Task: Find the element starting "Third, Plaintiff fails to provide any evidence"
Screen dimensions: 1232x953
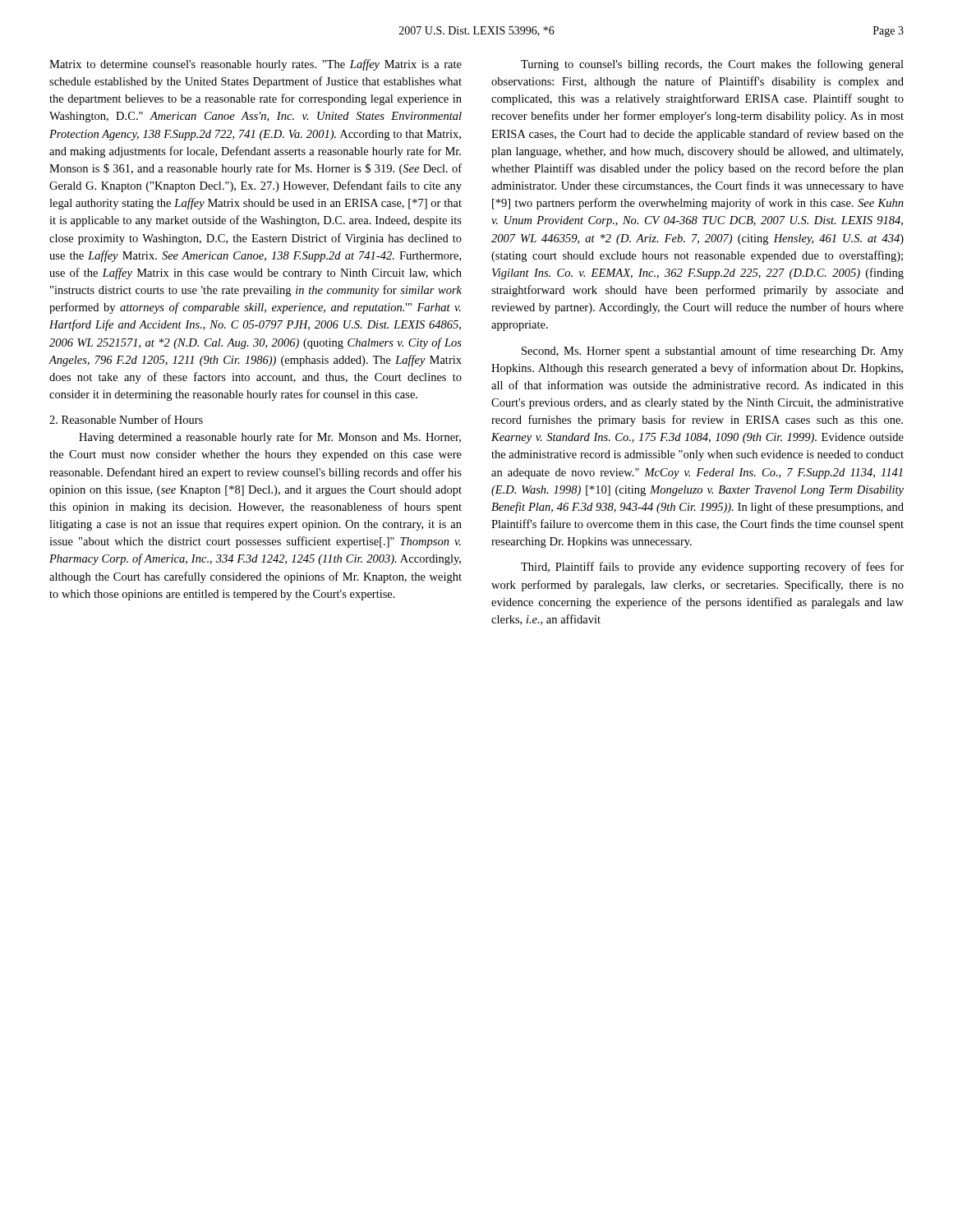Action: click(x=698, y=594)
